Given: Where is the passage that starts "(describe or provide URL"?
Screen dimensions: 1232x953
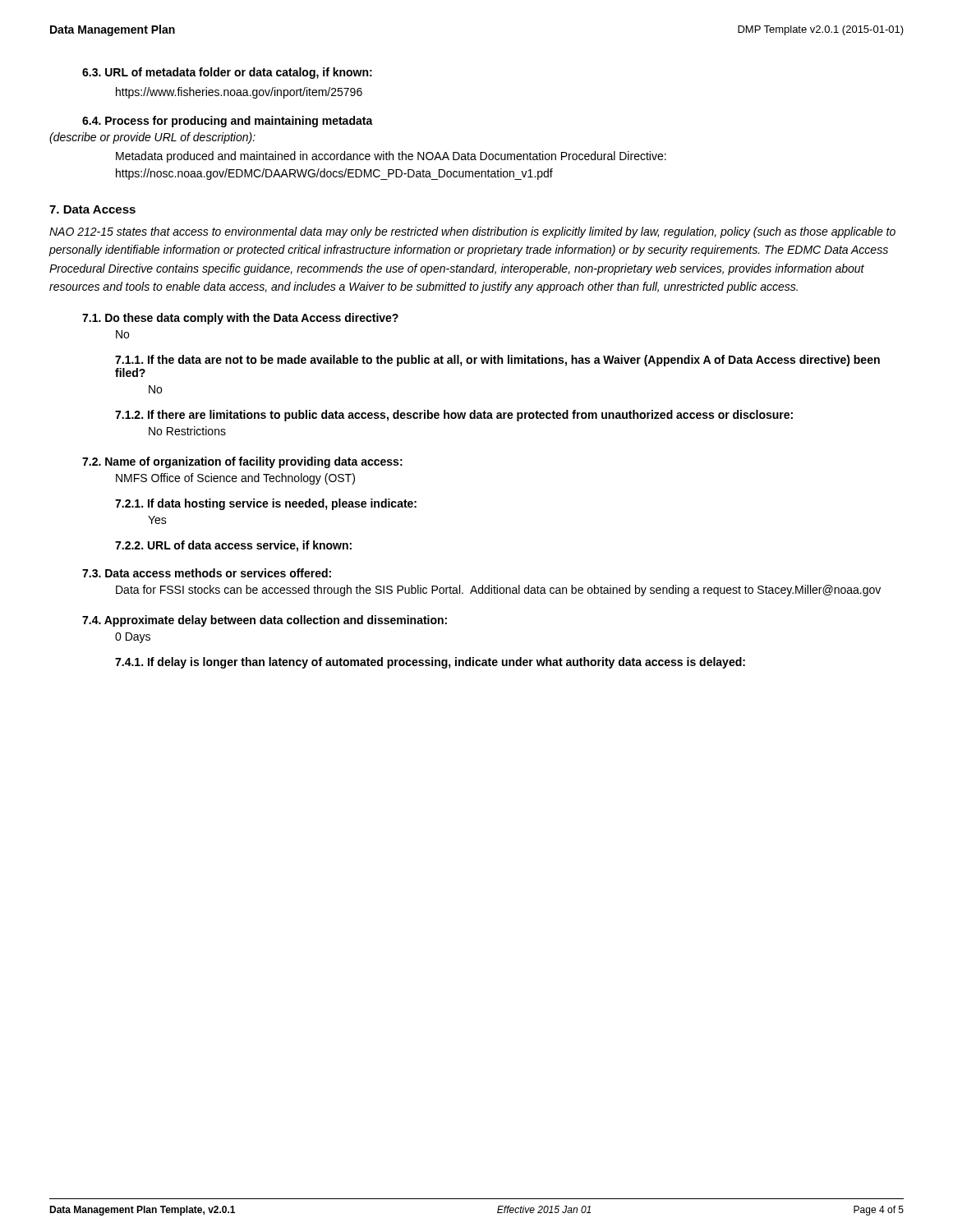Looking at the screenshot, I should point(152,137).
